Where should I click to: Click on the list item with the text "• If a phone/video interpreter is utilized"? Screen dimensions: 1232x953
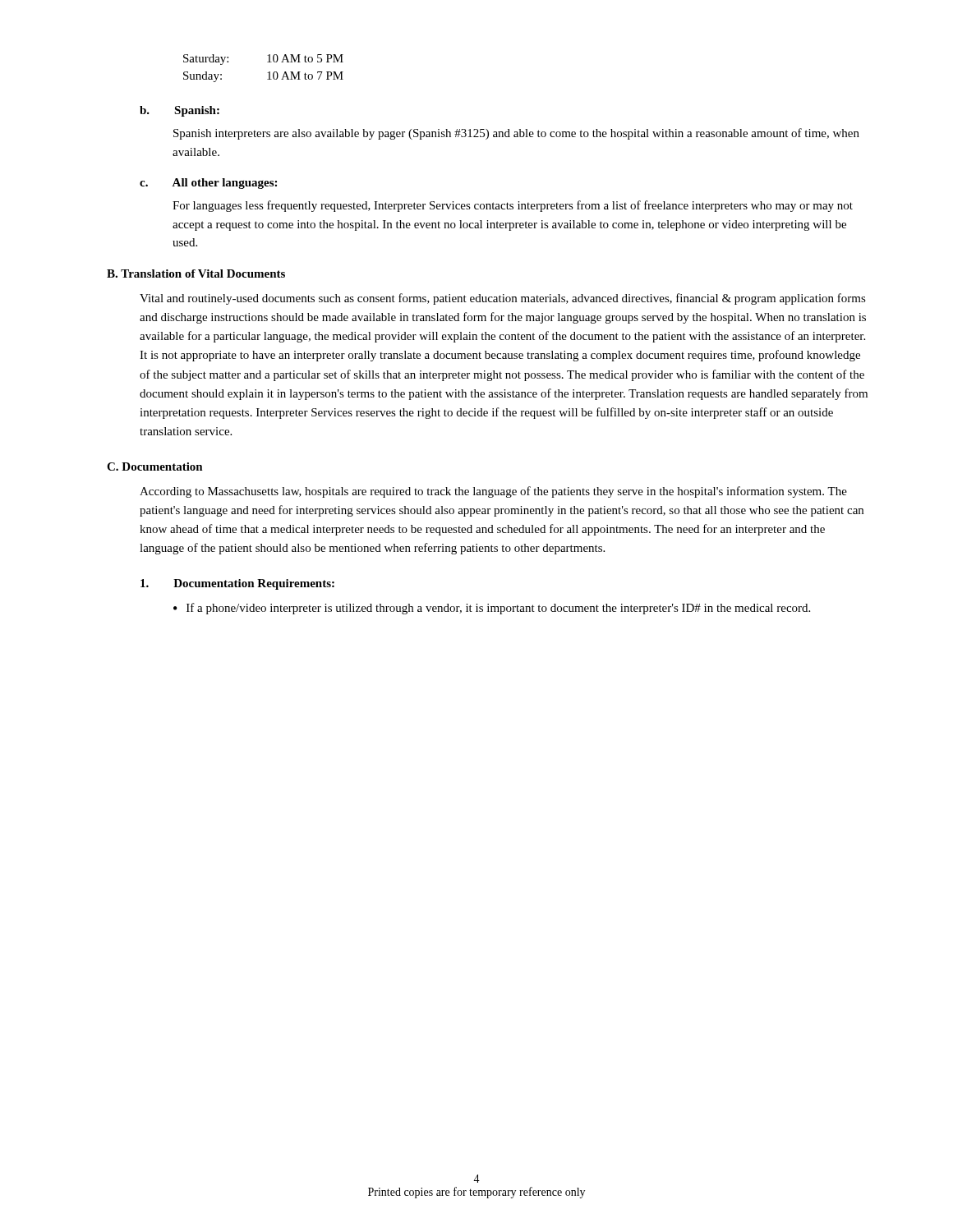(492, 608)
